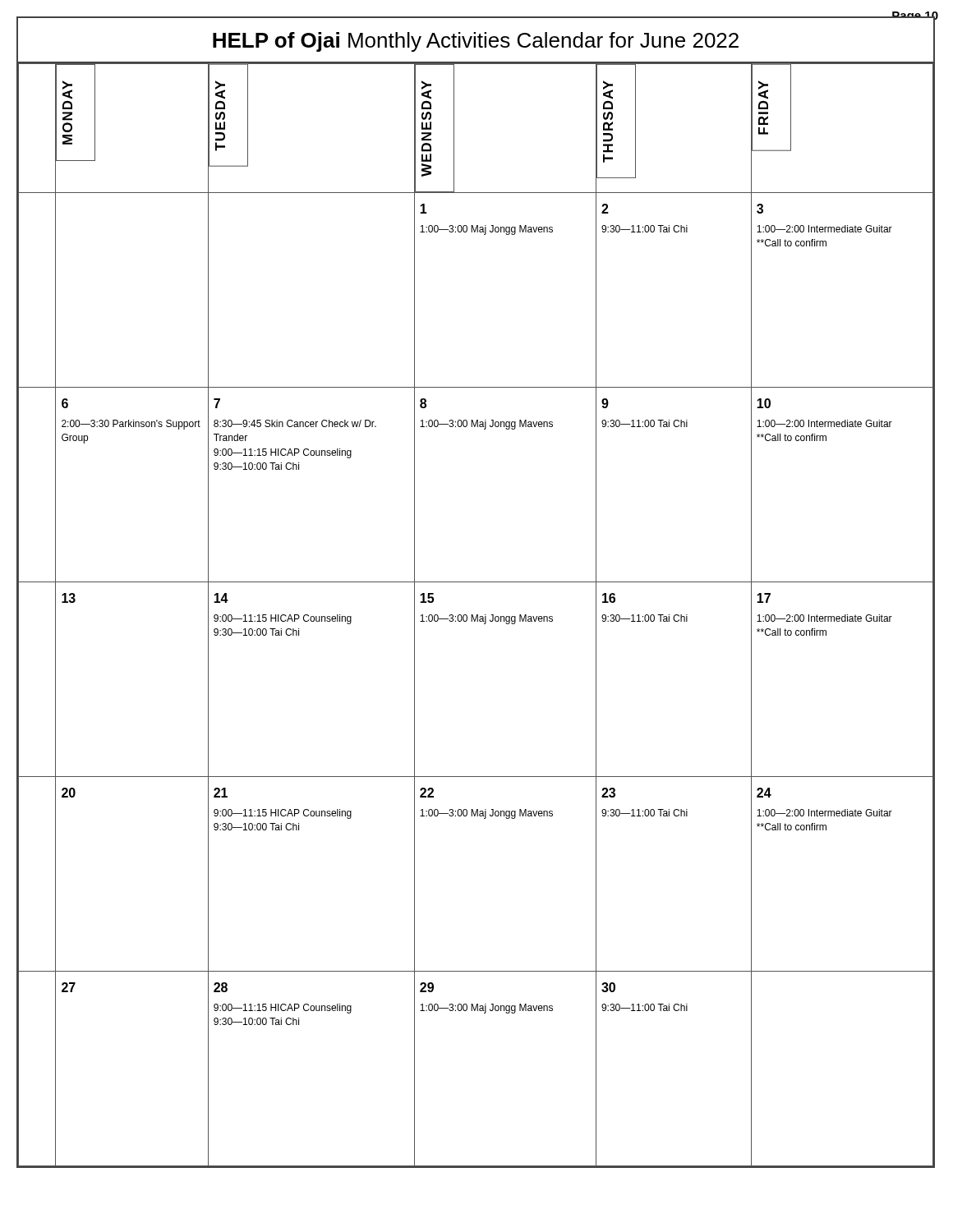953x1232 pixels.
Task: Locate the table with the text "MONDAY"
Action: 476,616
